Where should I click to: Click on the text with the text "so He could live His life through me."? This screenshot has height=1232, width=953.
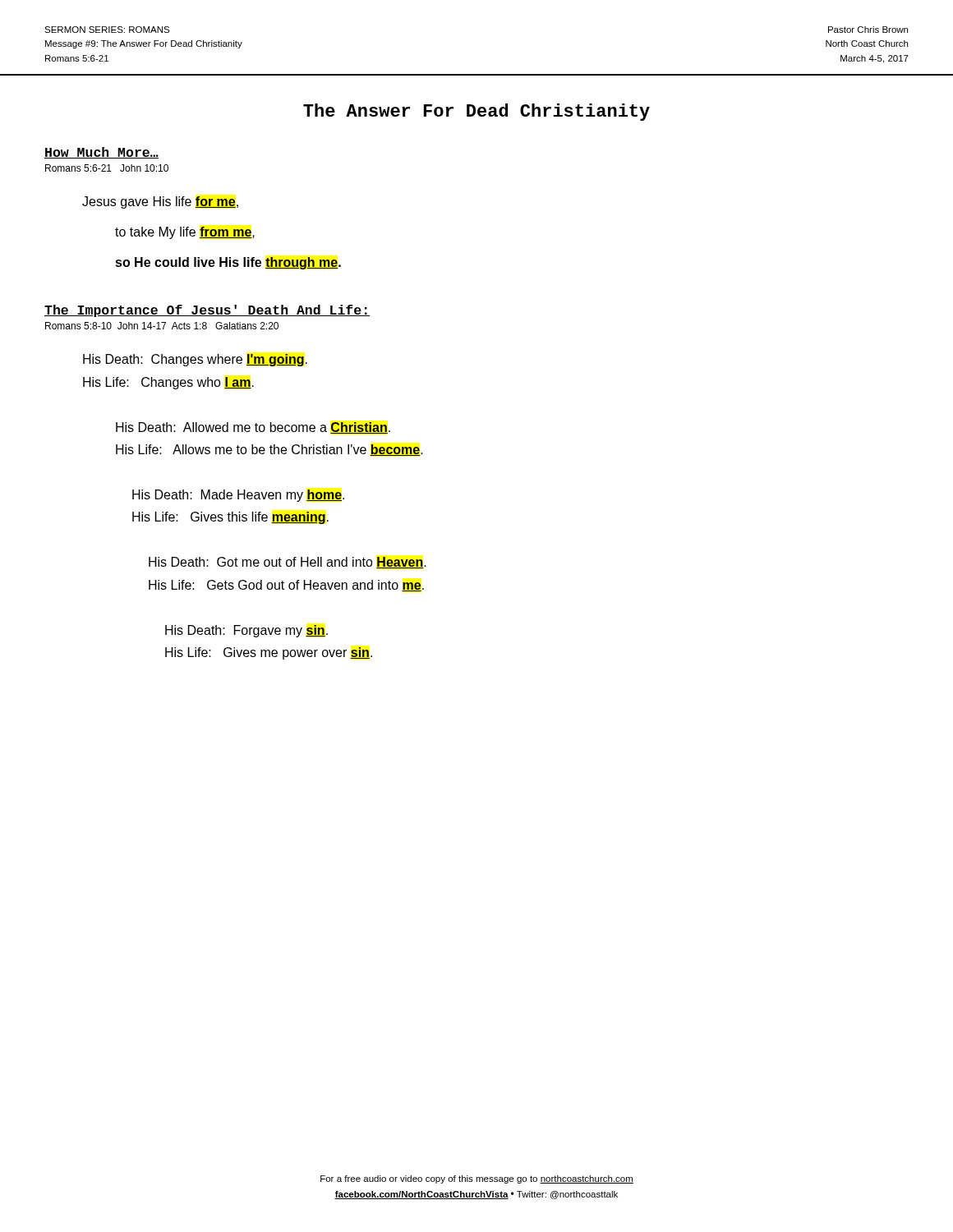(228, 263)
